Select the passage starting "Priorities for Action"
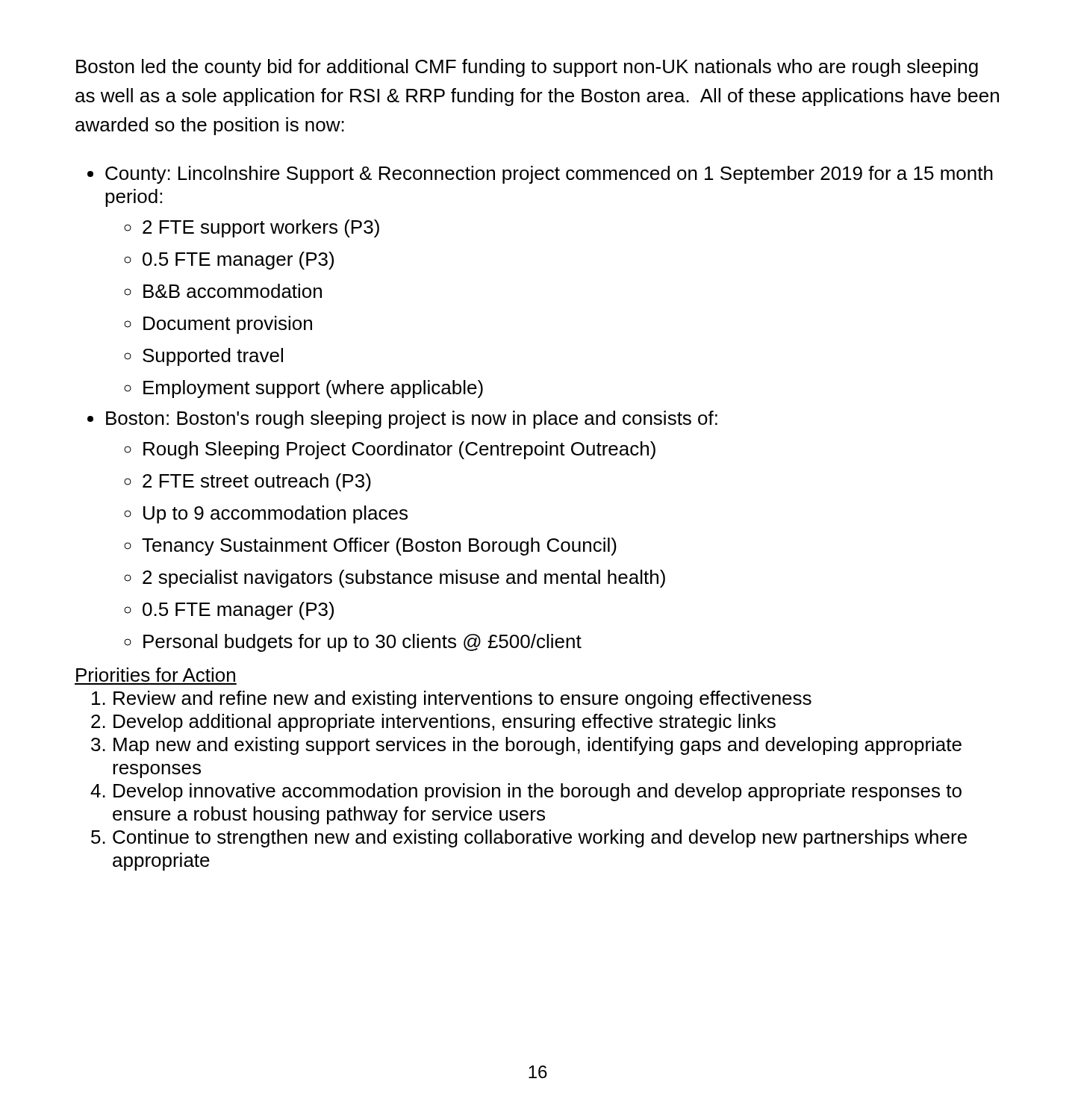The width and height of the screenshot is (1075, 1120). [156, 675]
